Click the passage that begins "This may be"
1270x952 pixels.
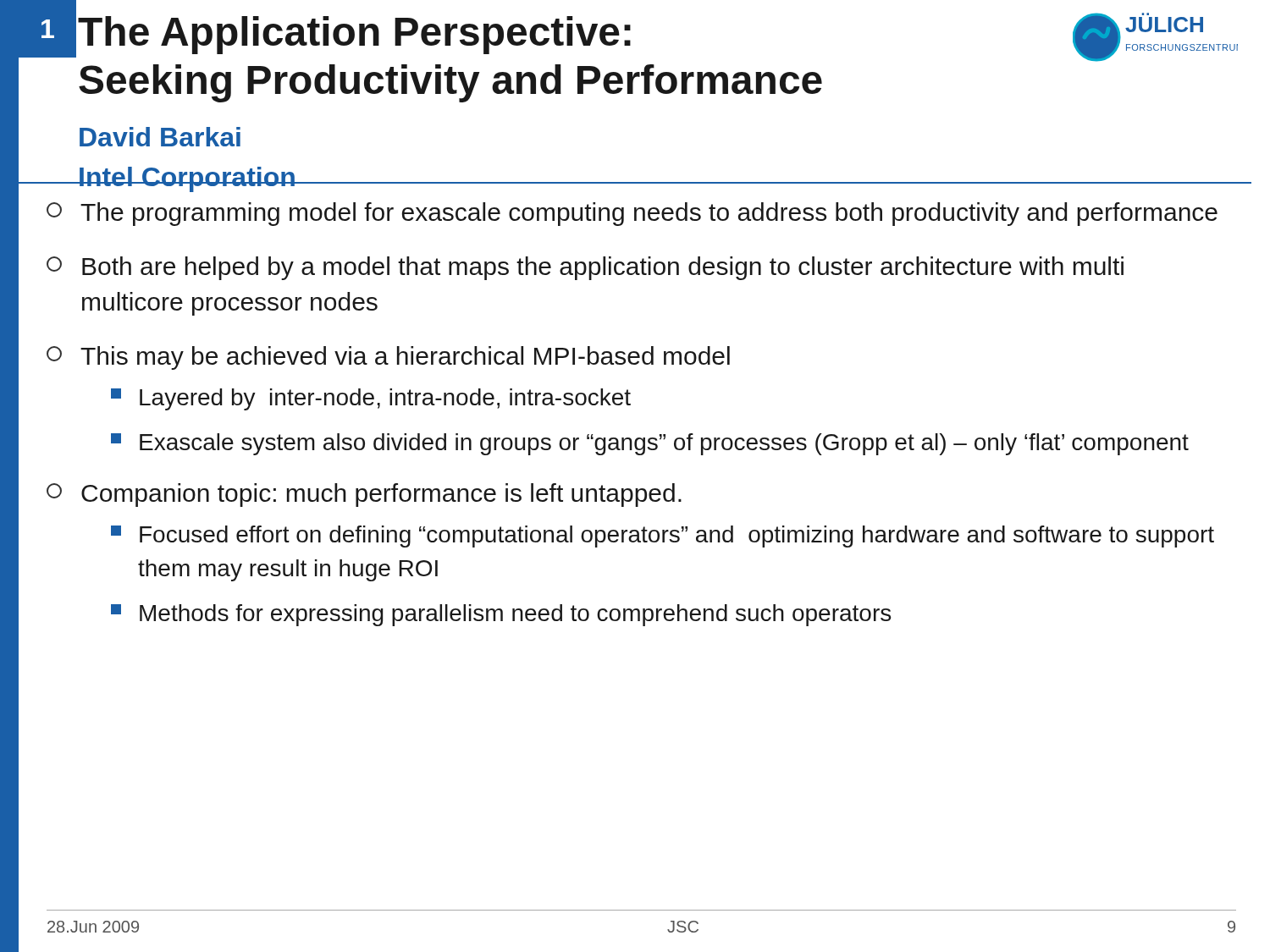click(639, 405)
